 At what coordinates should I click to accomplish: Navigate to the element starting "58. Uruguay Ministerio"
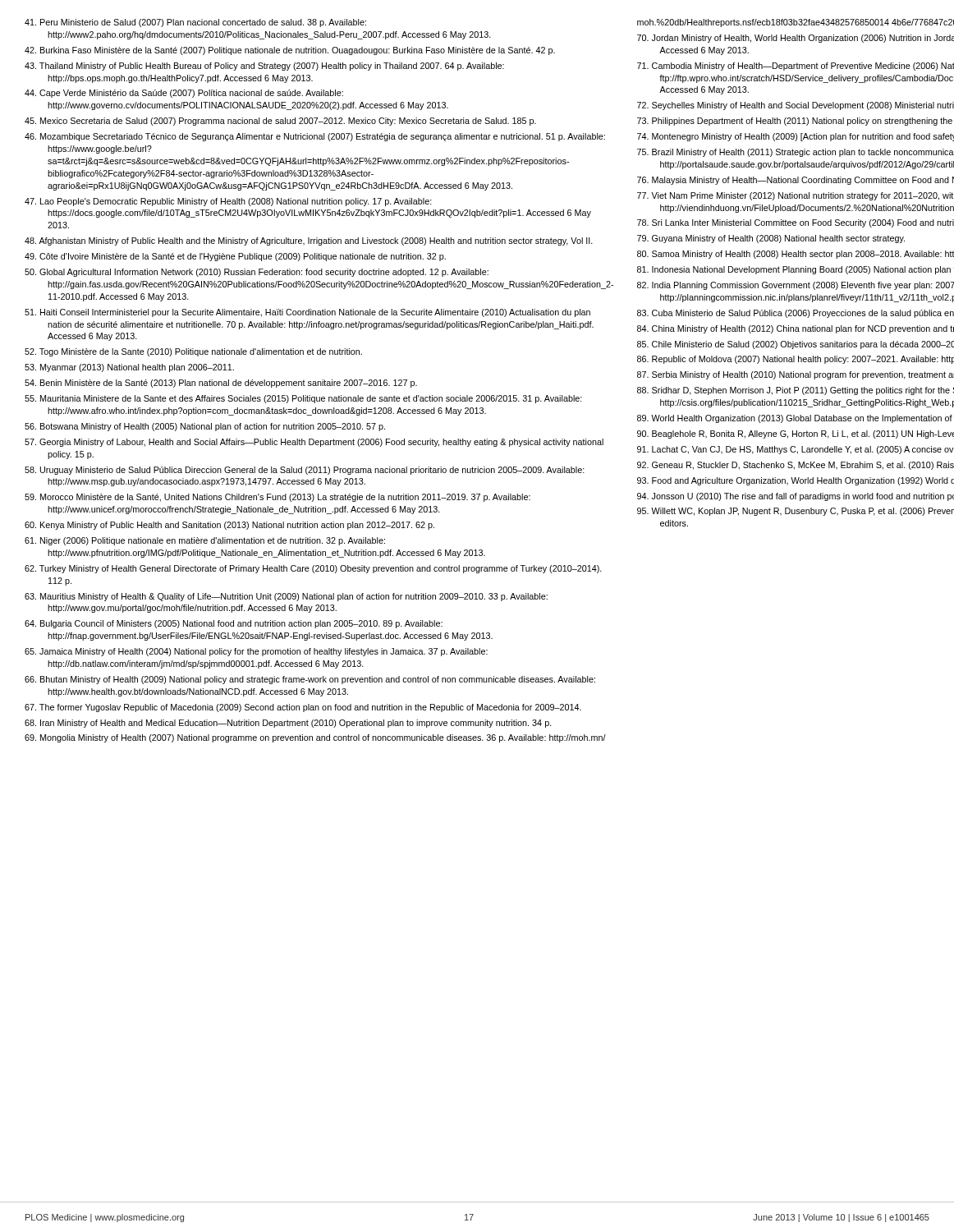305,475
